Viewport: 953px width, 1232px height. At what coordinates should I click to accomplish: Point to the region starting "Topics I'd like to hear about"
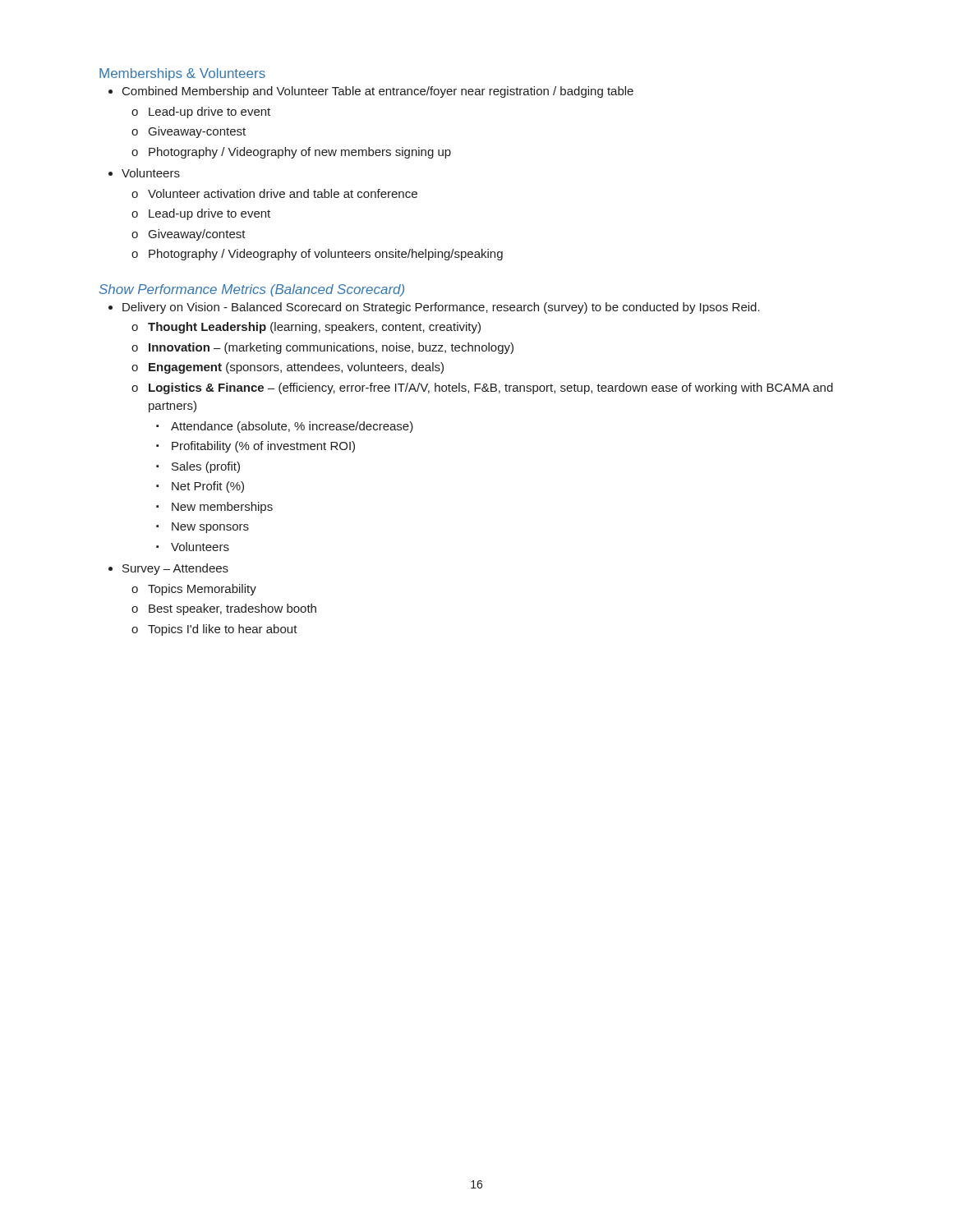tap(222, 628)
